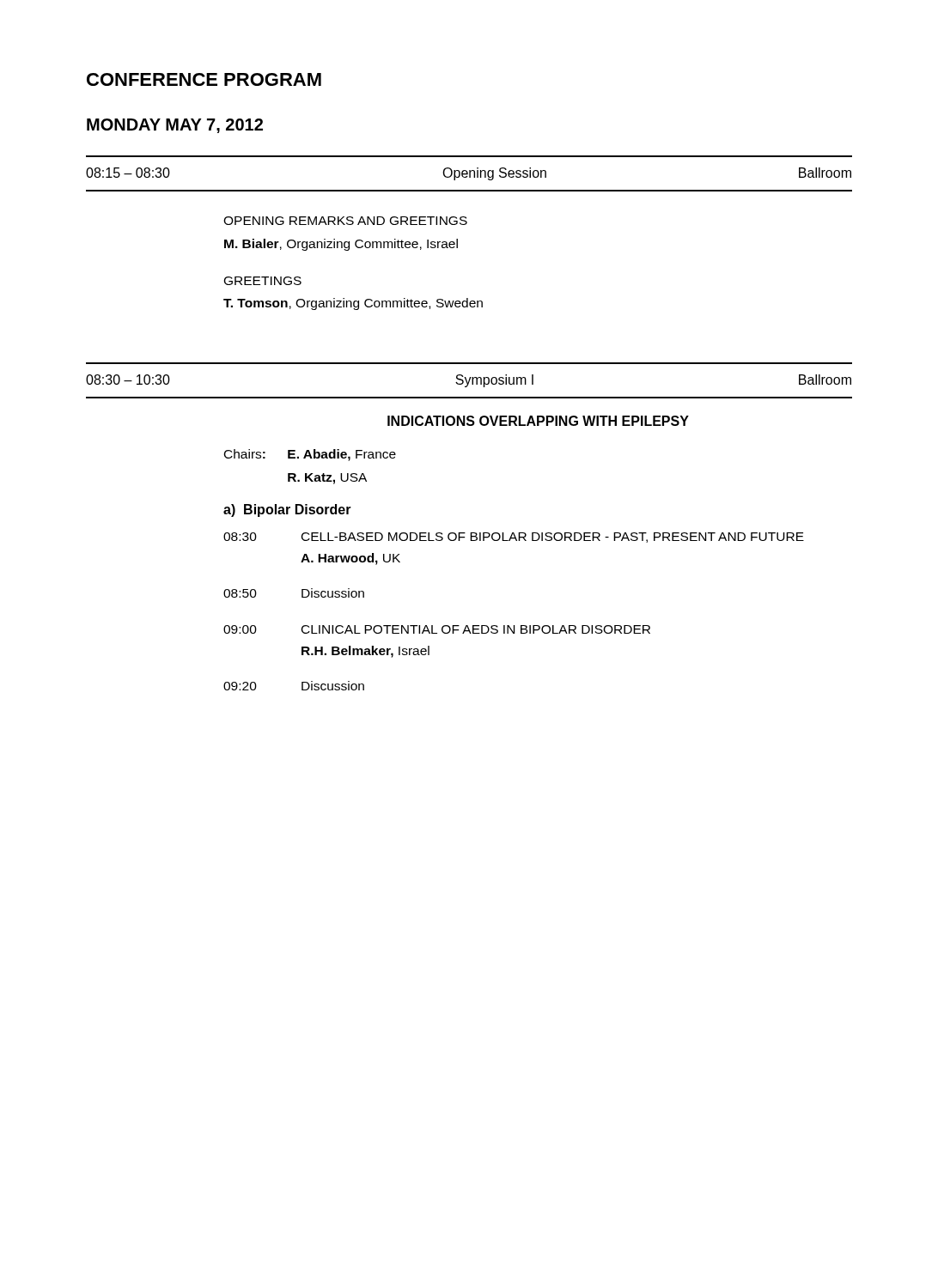The height and width of the screenshot is (1288, 938).
Task: Where is the passage that starts "09:00 CLINICAL POTENTIAL"?
Action: pos(538,640)
